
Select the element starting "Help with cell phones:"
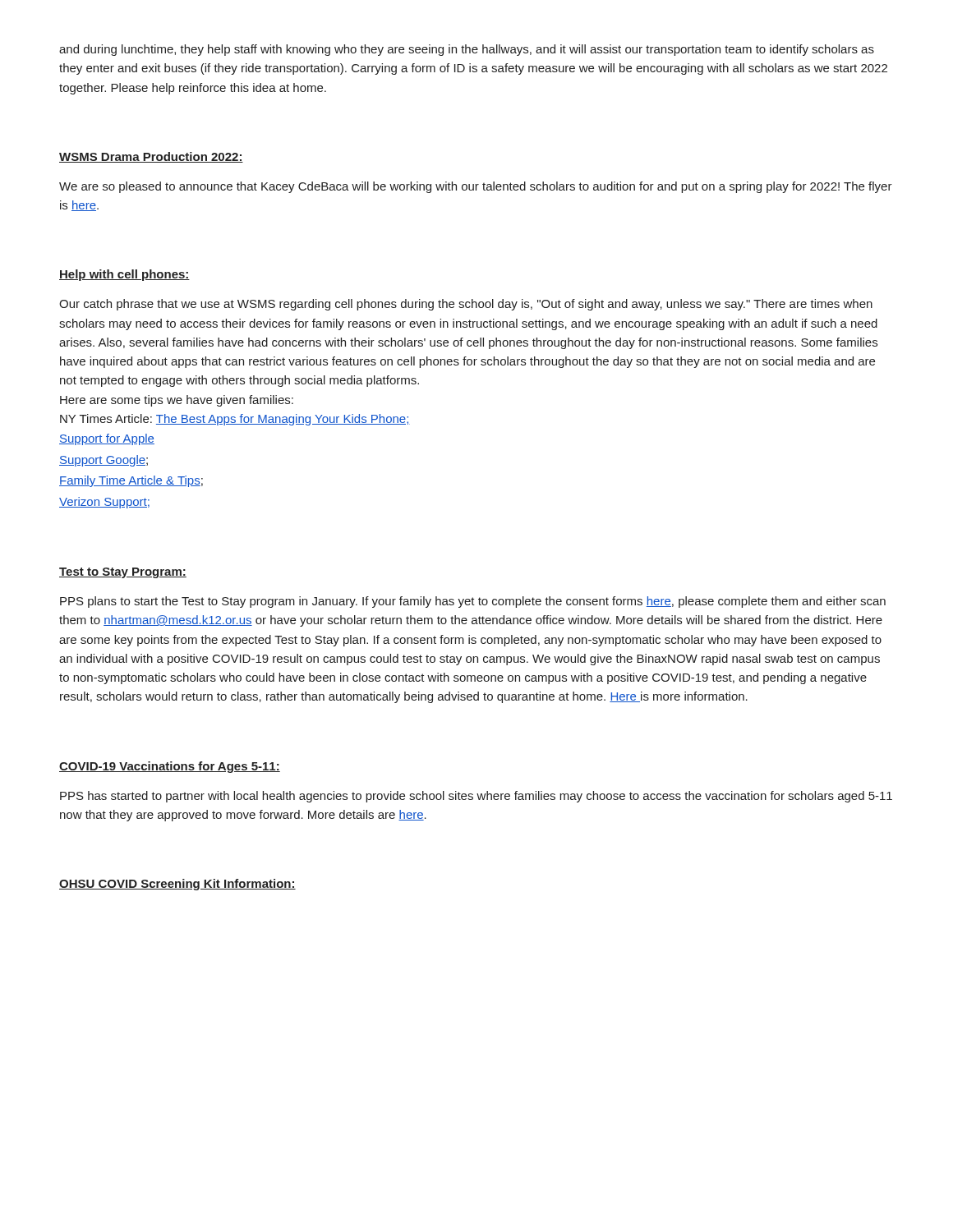(x=124, y=274)
